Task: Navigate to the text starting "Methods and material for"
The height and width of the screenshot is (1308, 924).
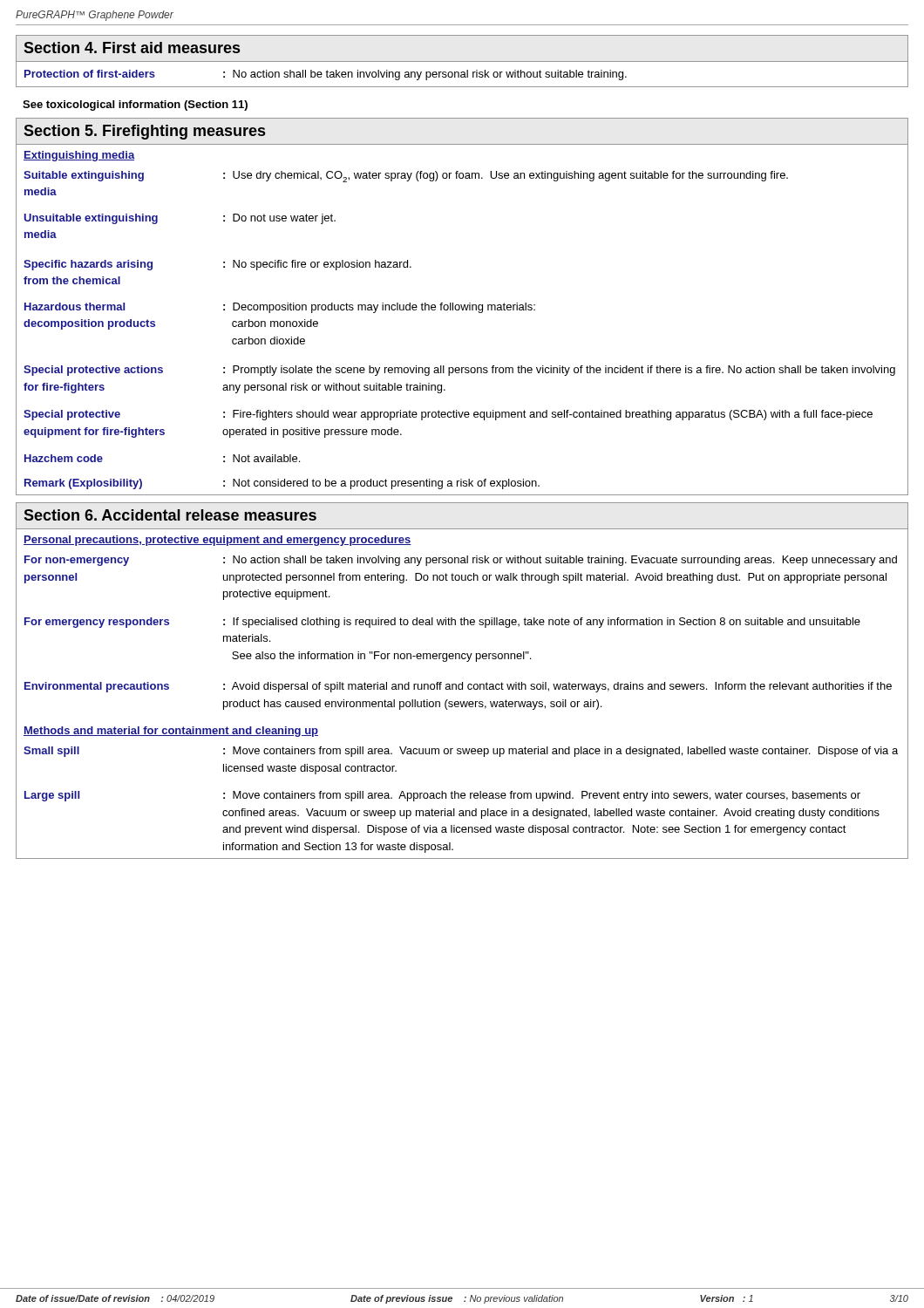Action: pos(171,730)
